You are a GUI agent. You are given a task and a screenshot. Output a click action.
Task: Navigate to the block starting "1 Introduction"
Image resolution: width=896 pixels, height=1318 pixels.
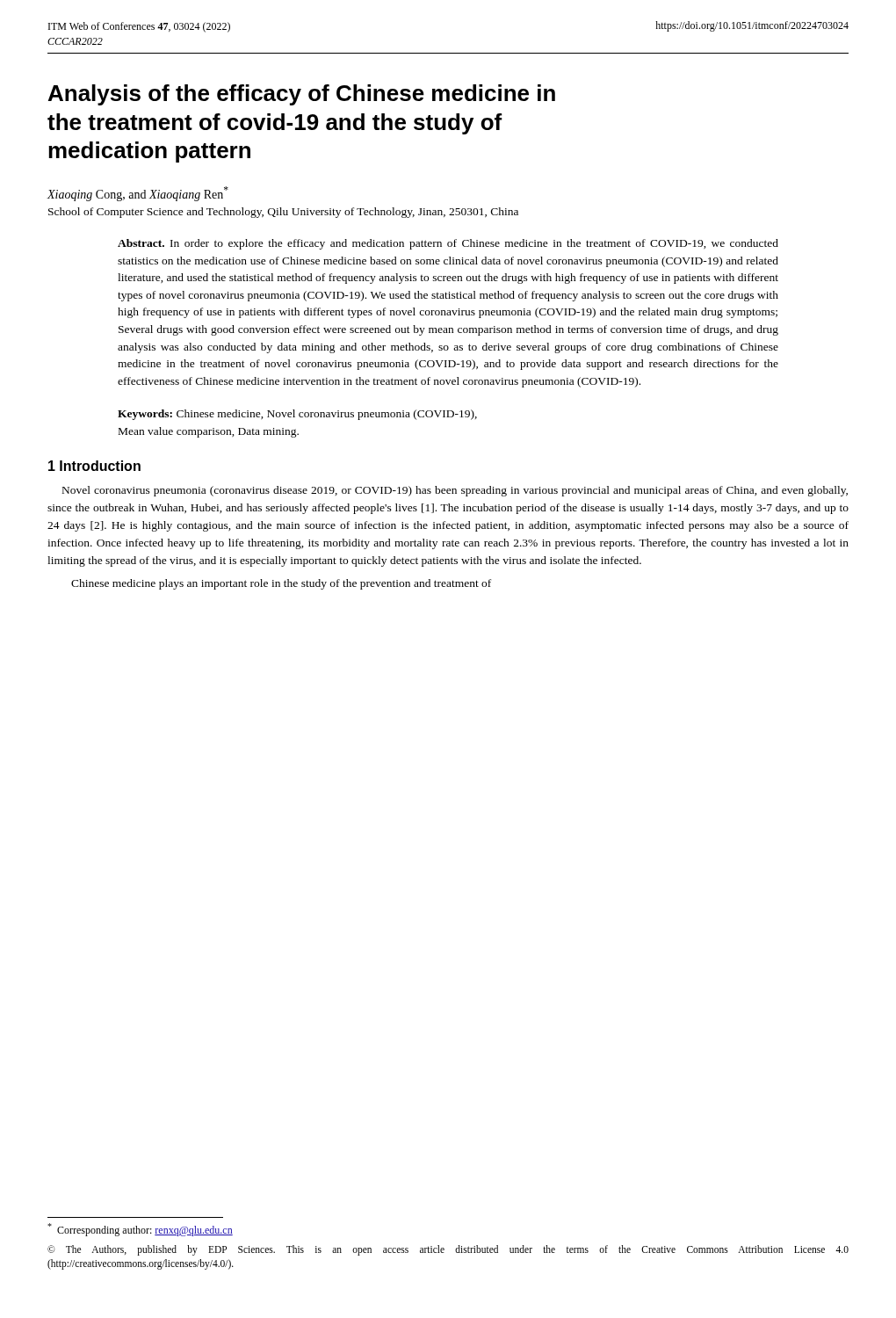tap(94, 466)
